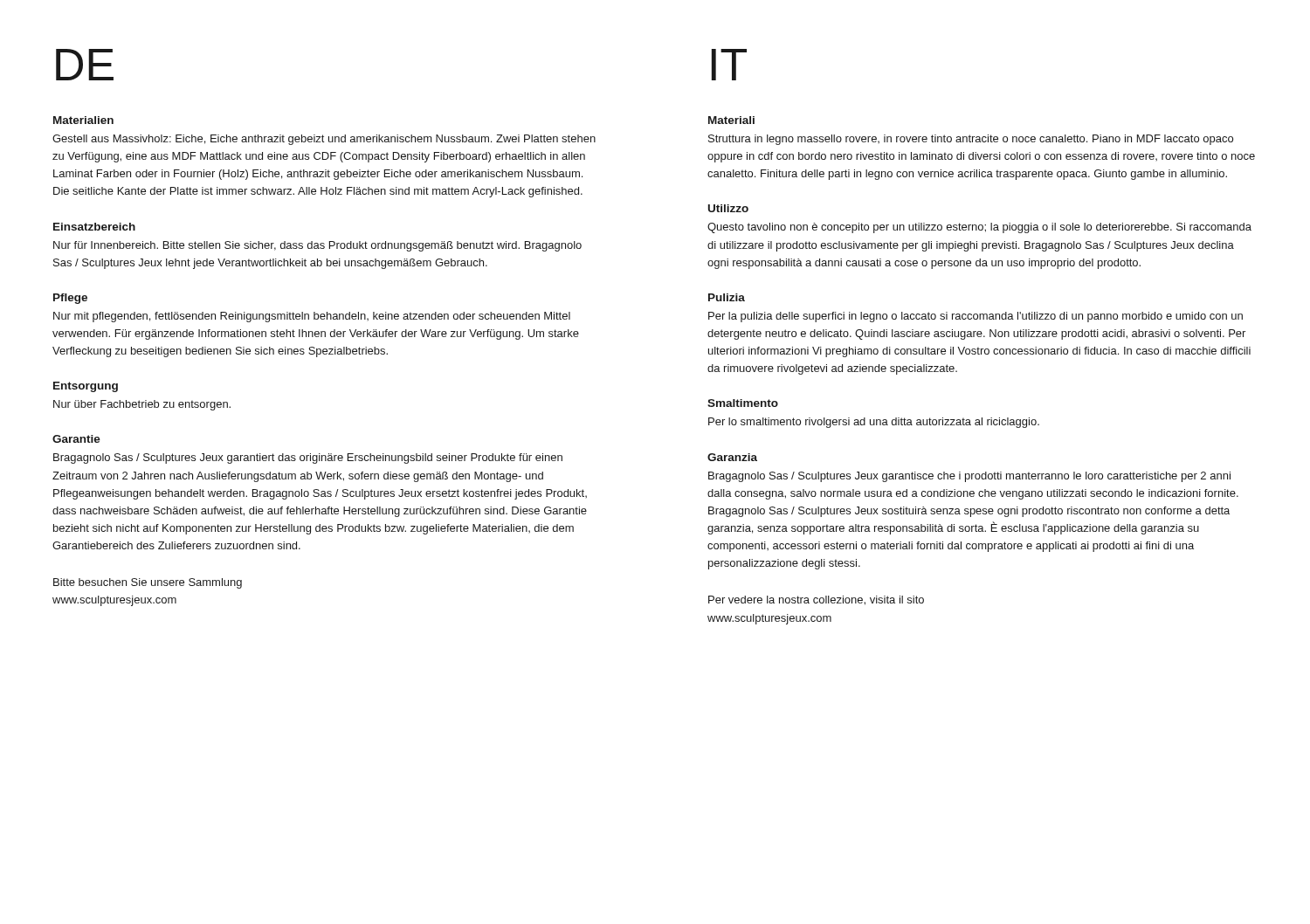Click on the text block containing "Per lo smaltimento rivolgersi ad una ditta autorizzata"

click(x=874, y=422)
